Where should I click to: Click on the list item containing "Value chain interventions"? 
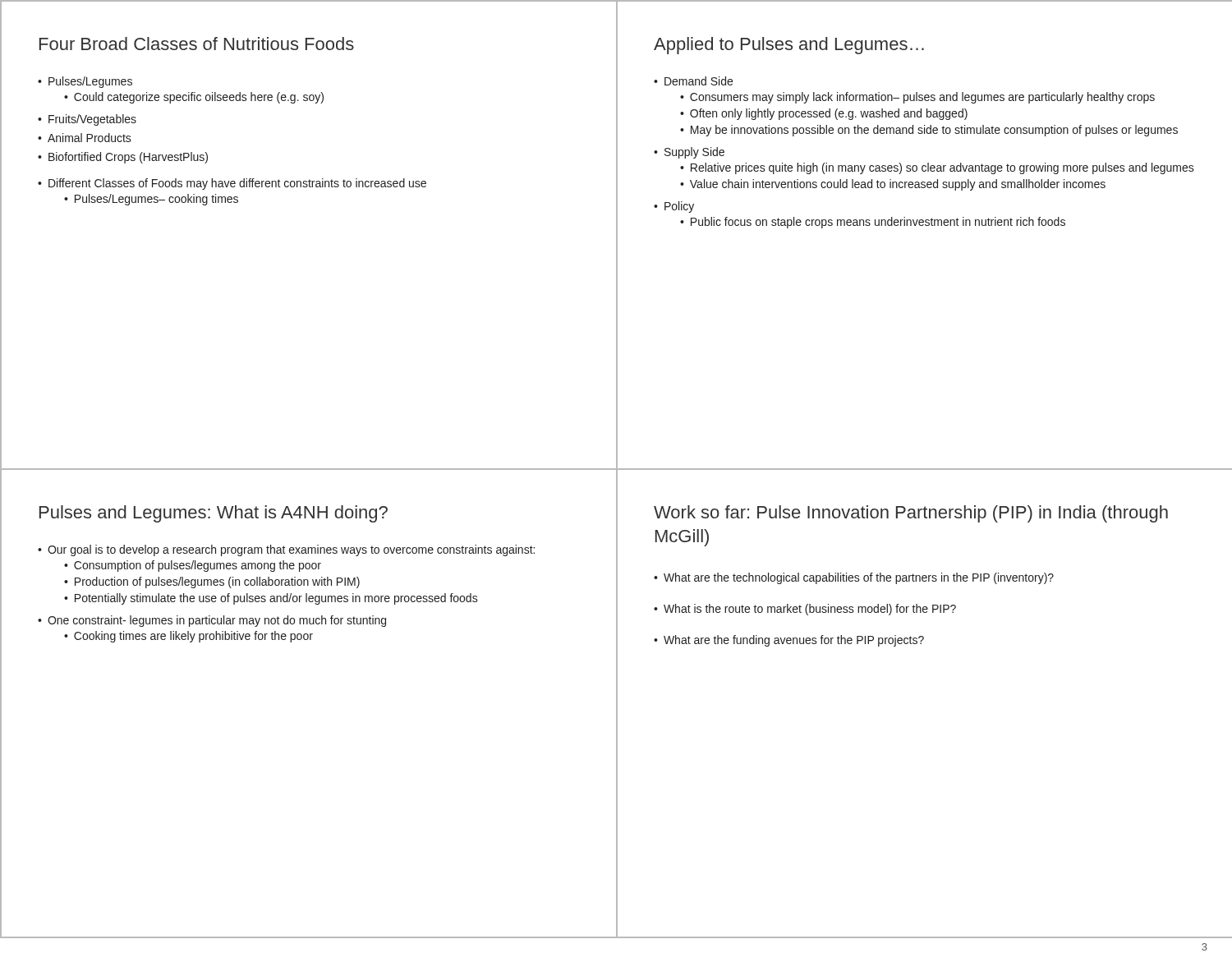coord(943,184)
